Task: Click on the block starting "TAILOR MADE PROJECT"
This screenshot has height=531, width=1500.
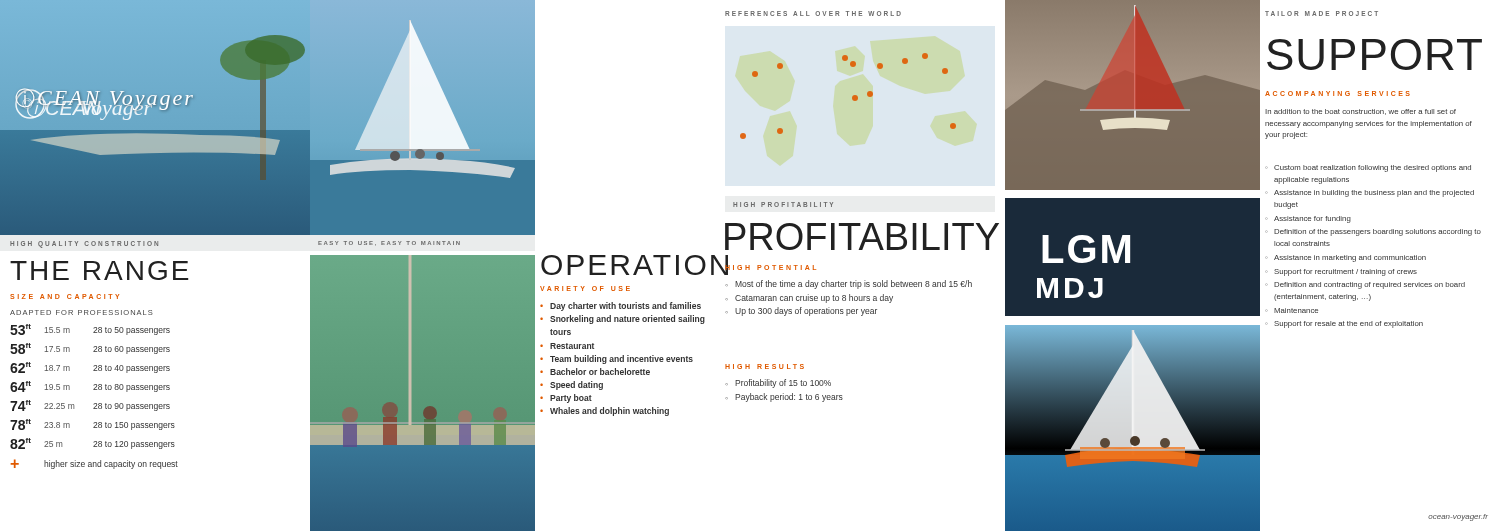Action: click(x=1323, y=13)
